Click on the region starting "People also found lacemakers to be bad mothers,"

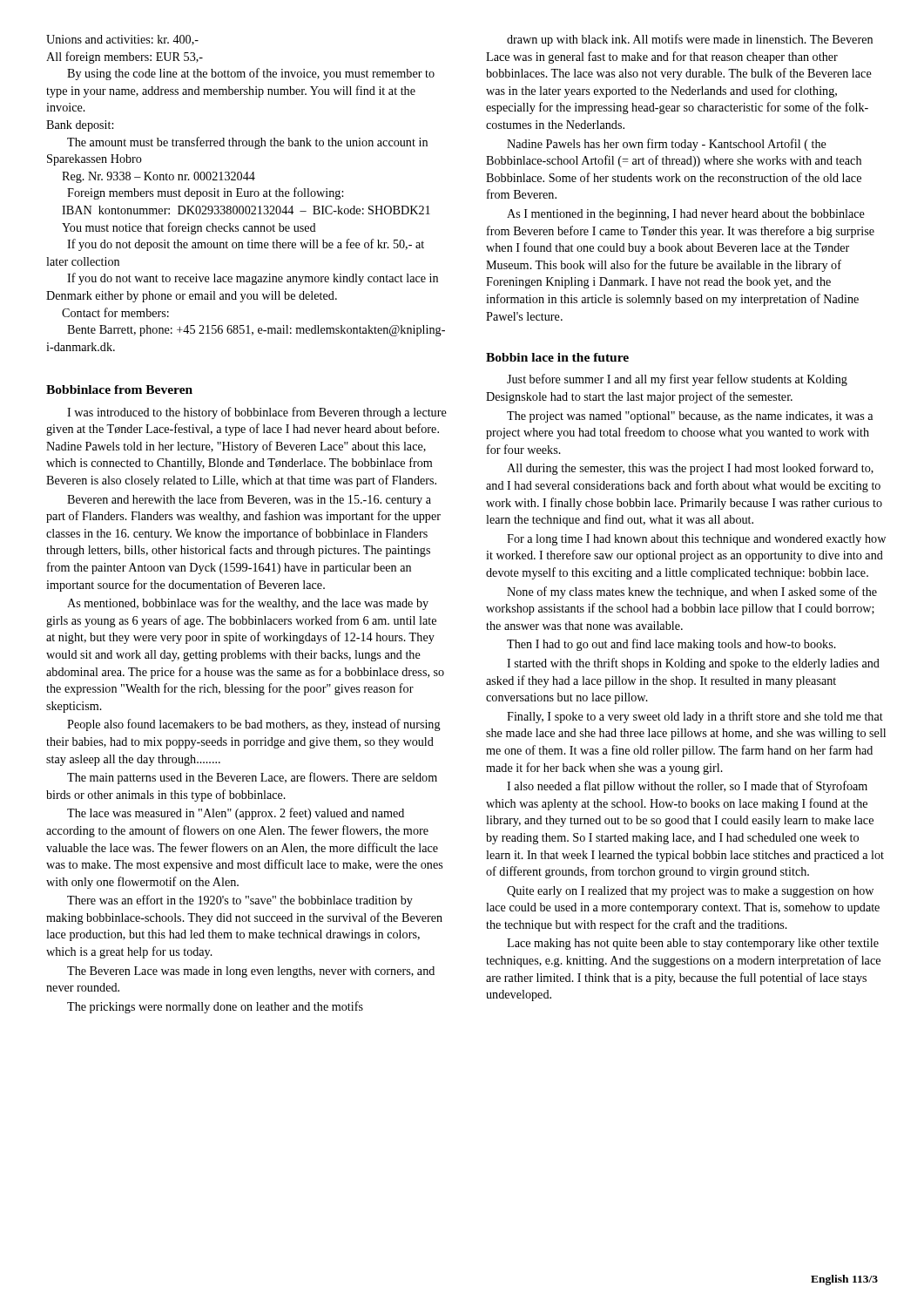pos(246,742)
